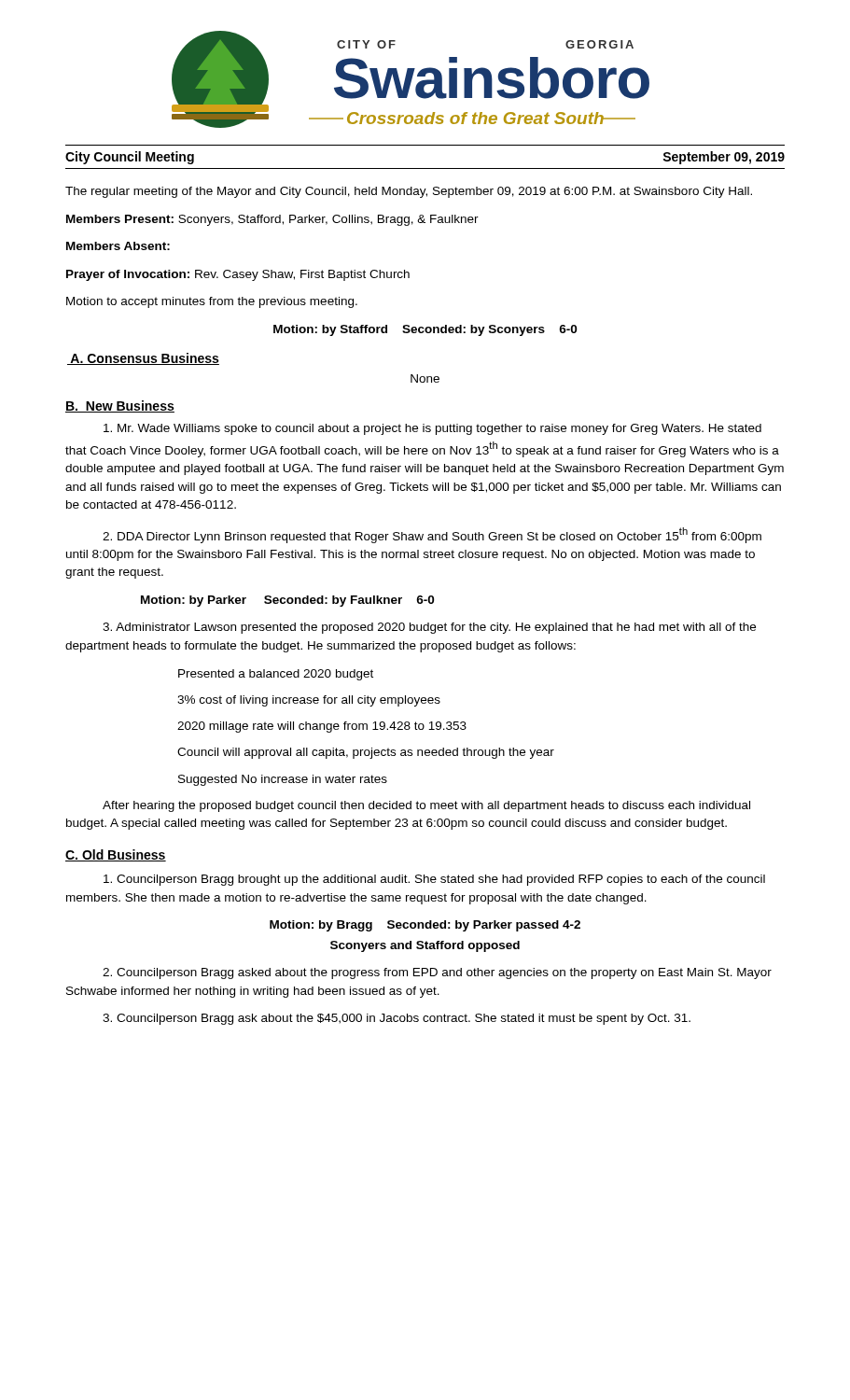
Task: Navigate to the text starting "Administrator Lawson presented"
Action: (x=425, y=637)
